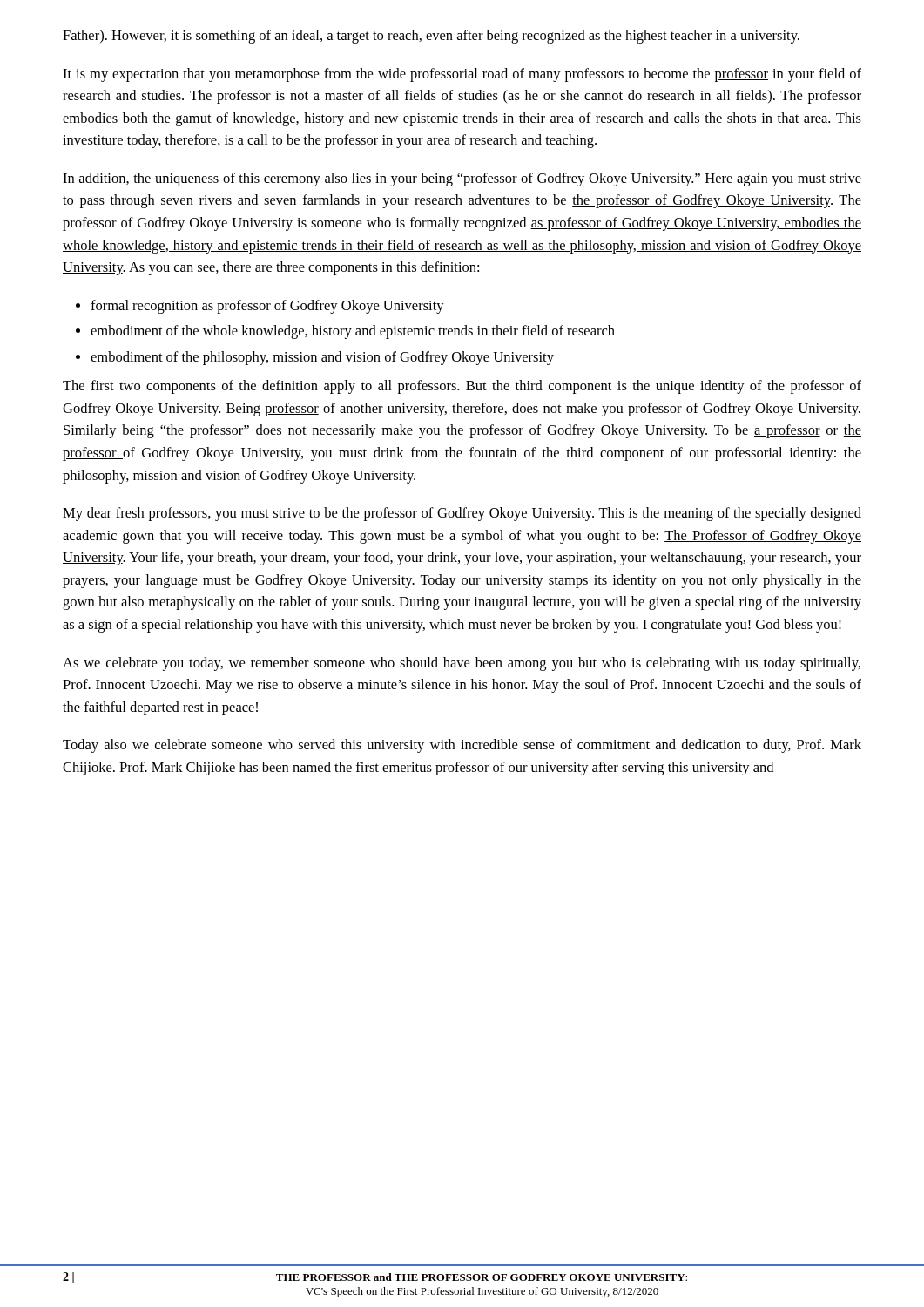Image resolution: width=924 pixels, height=1307 pixels.
Task: Navigate to the element starting "As we celebrate you"
Action: click(x=462, y=685)
